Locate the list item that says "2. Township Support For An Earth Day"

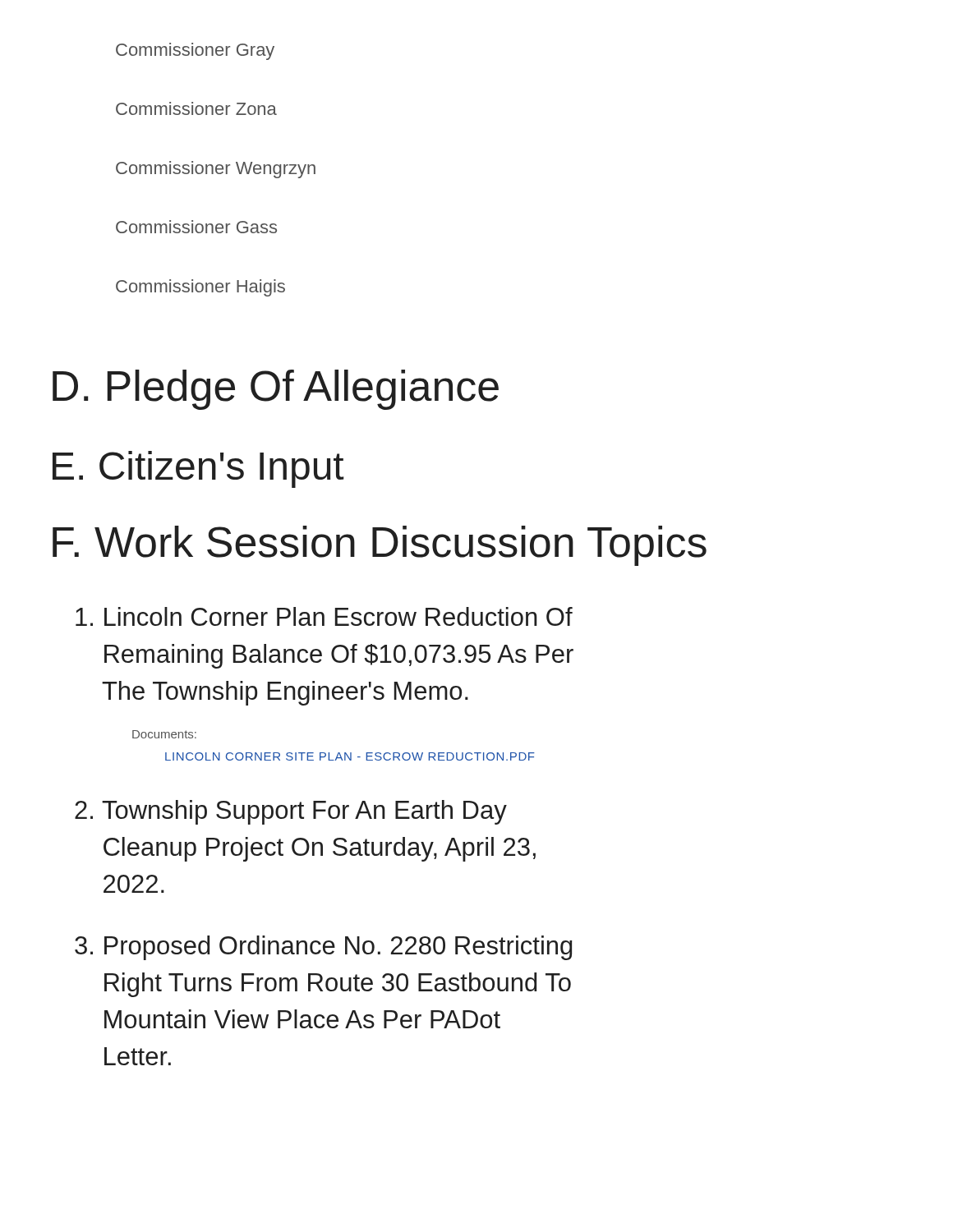(306, 847)
